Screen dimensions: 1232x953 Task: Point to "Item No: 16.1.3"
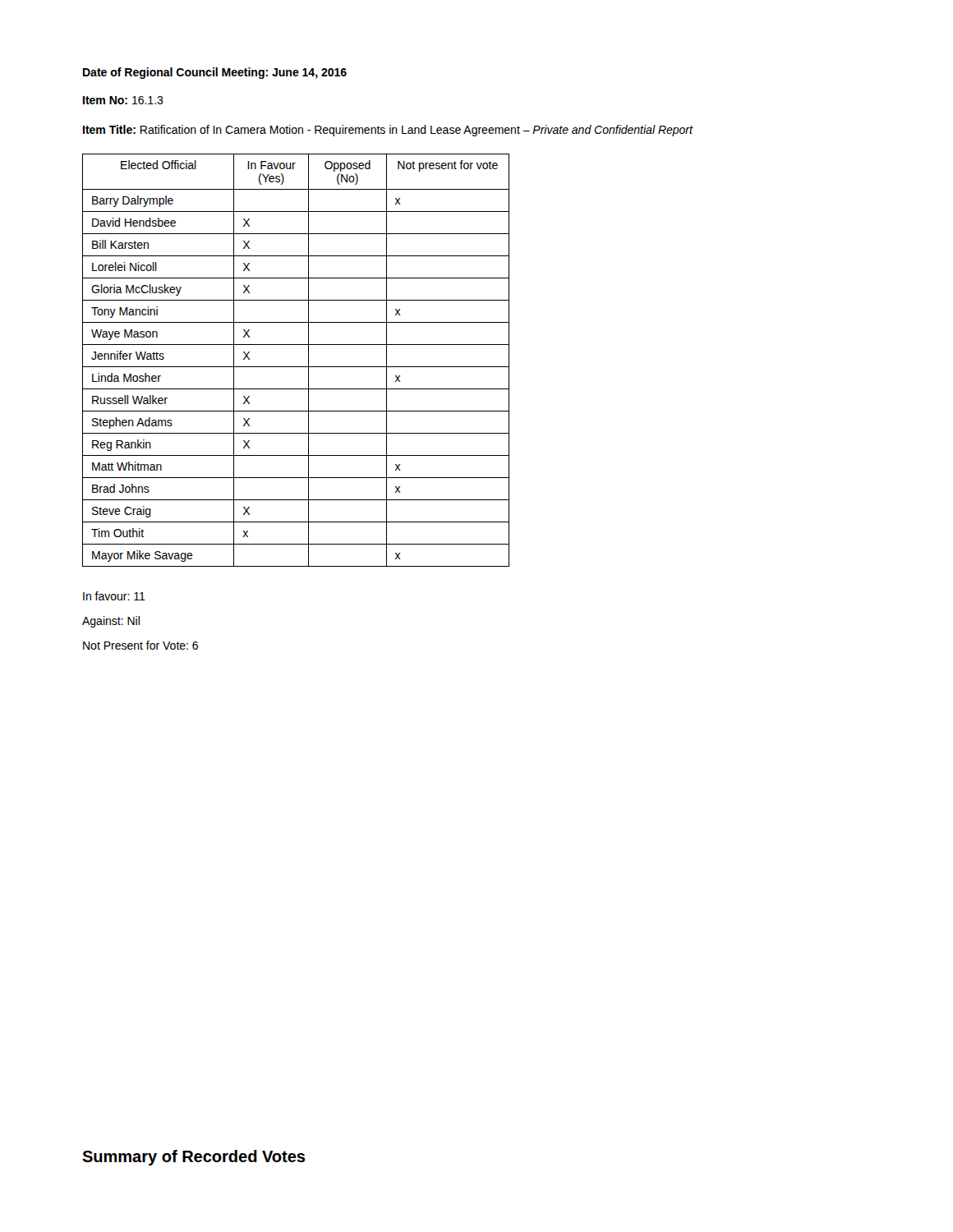[x=123, y=100]
